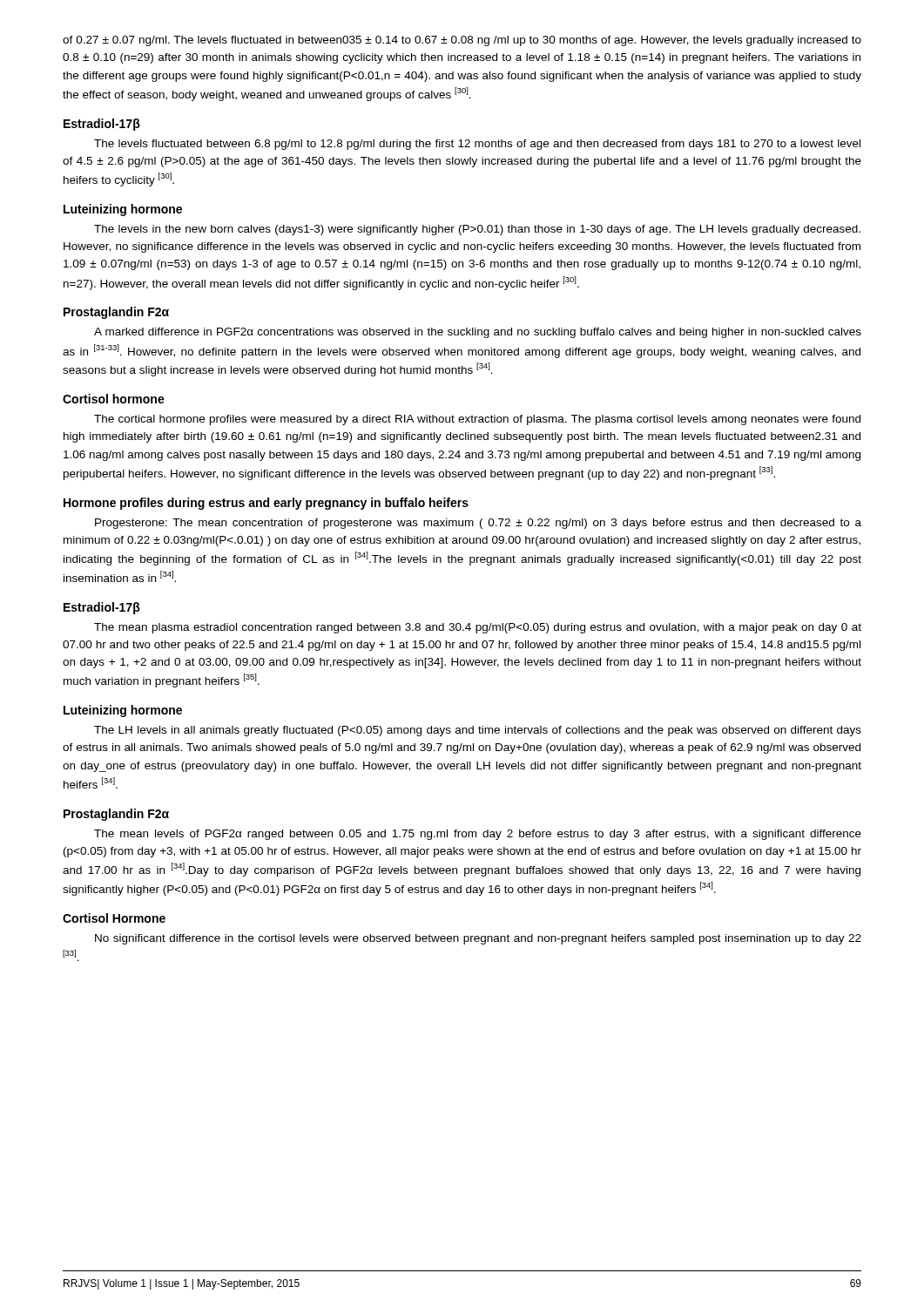Find the text block with the text "No significant difference"

(462, 948)
